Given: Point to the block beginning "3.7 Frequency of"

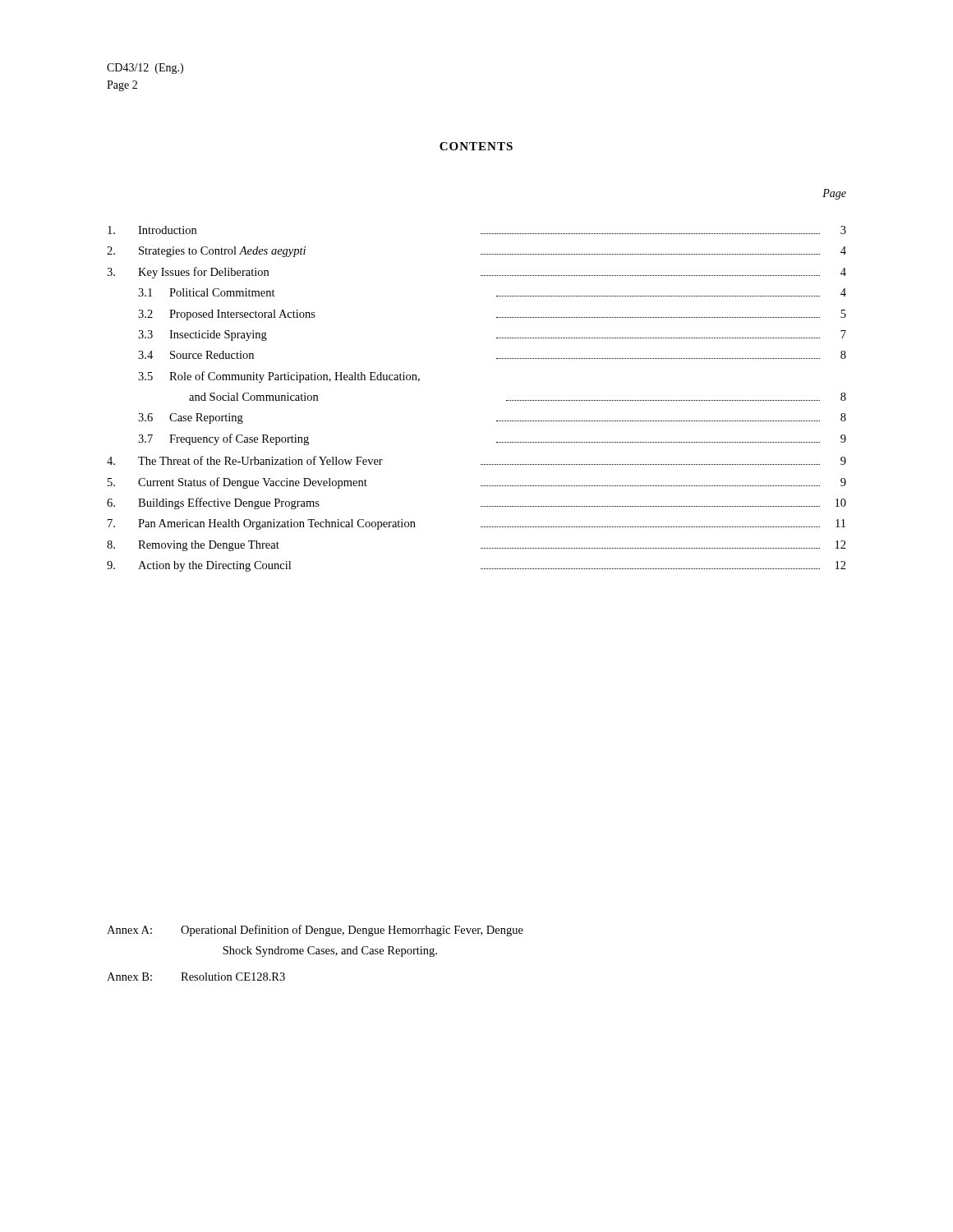Looking at the screenshot, I should click(492, 439).
